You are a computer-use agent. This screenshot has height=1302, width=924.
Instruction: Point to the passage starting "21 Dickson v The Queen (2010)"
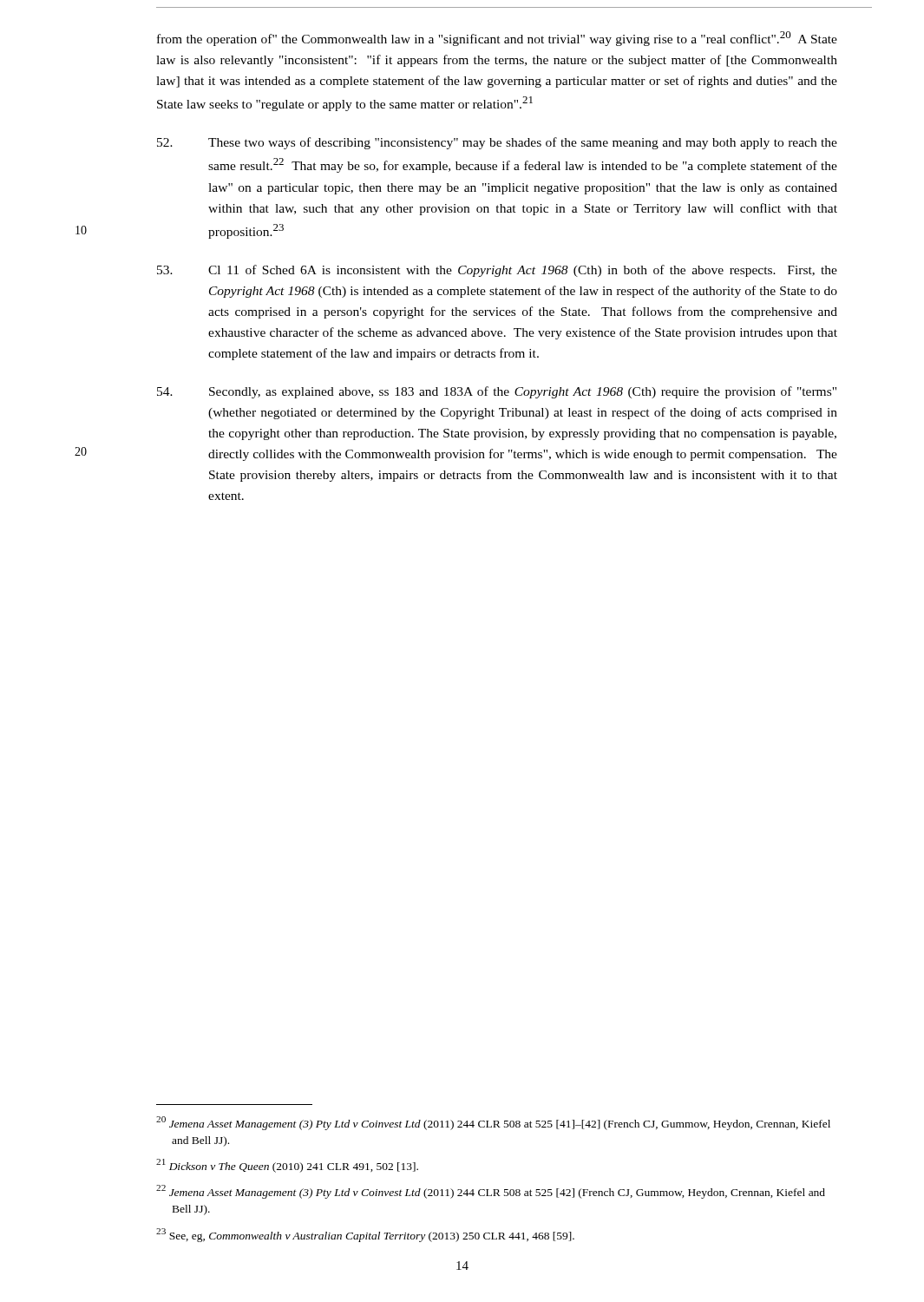click(288, 1164)
